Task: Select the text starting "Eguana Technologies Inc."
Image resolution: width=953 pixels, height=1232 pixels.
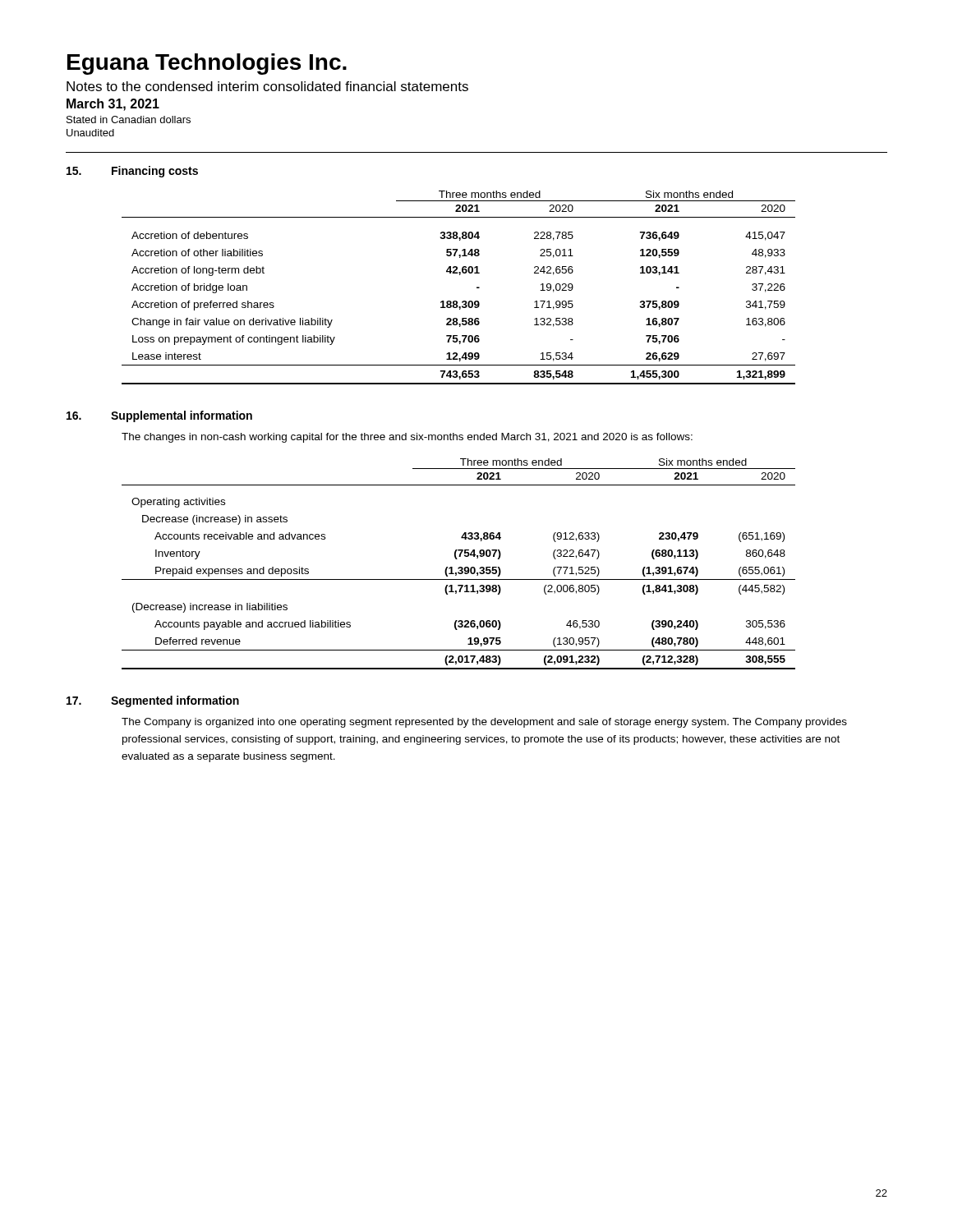Action: click(x=207, y=62)
